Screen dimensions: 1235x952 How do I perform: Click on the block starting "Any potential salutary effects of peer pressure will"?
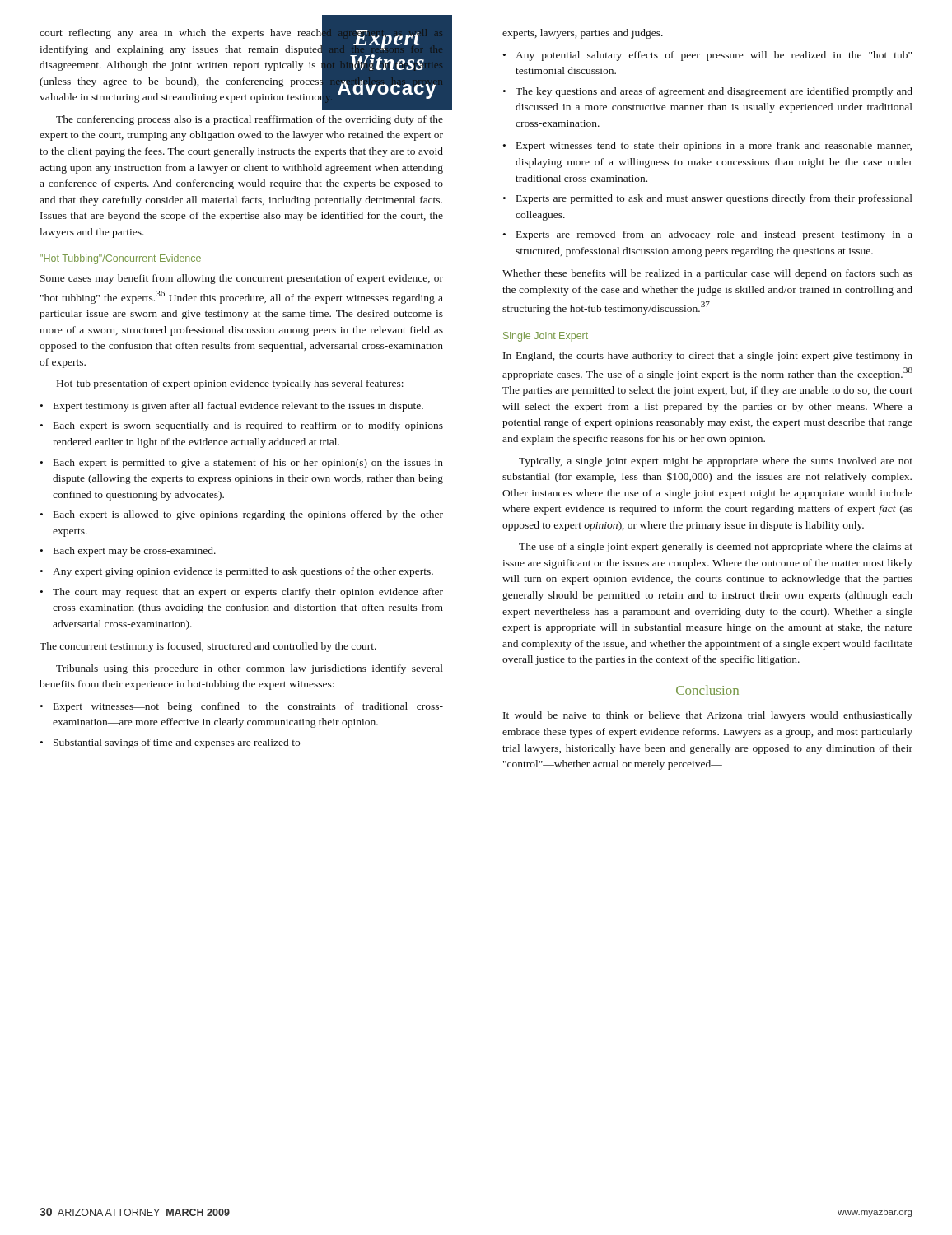click(714, 62)
